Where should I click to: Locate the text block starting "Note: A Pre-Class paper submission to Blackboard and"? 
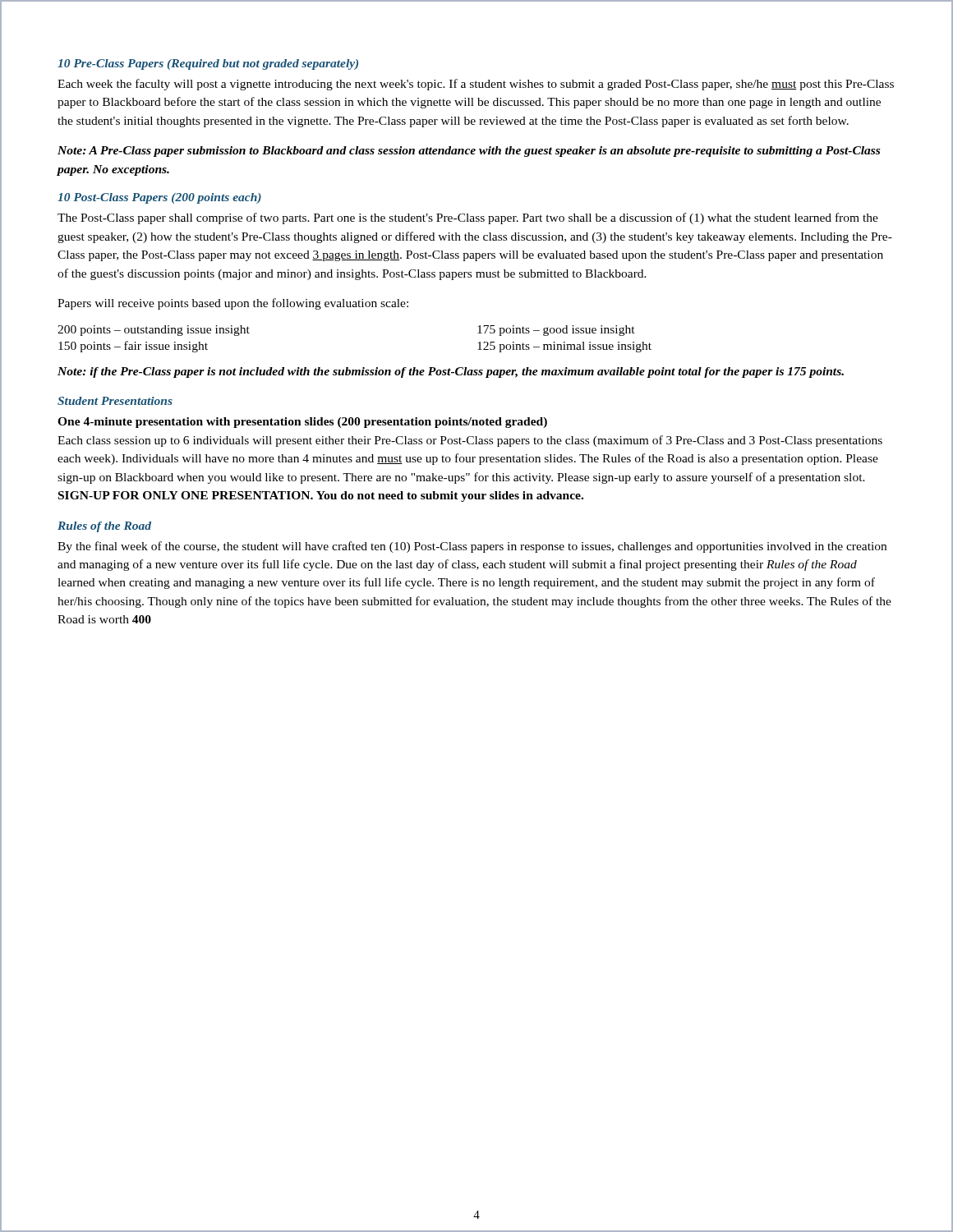click(x=469, y=159)
